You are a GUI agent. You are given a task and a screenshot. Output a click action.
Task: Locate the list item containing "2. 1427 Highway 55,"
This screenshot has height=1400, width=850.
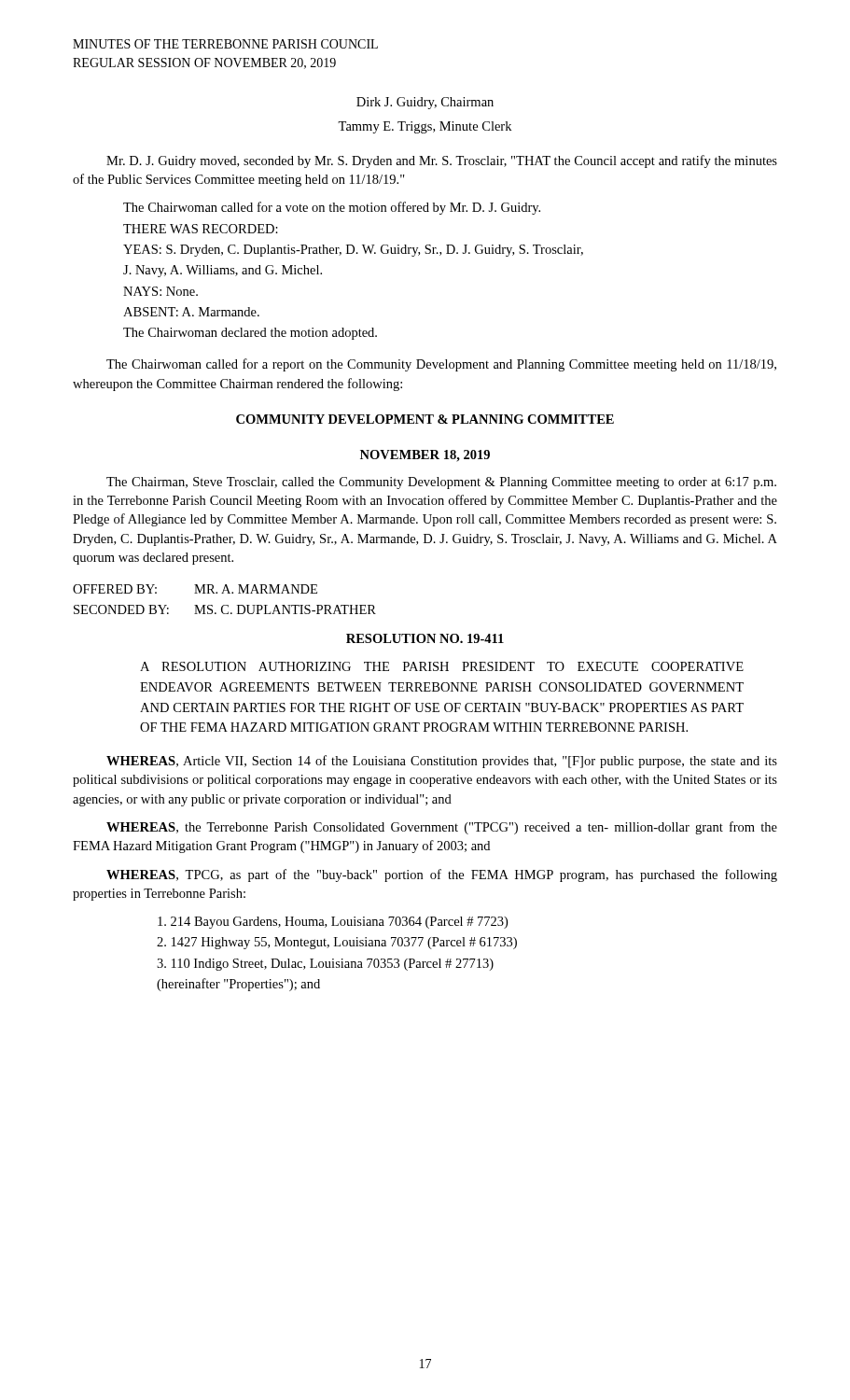[337, 942]
